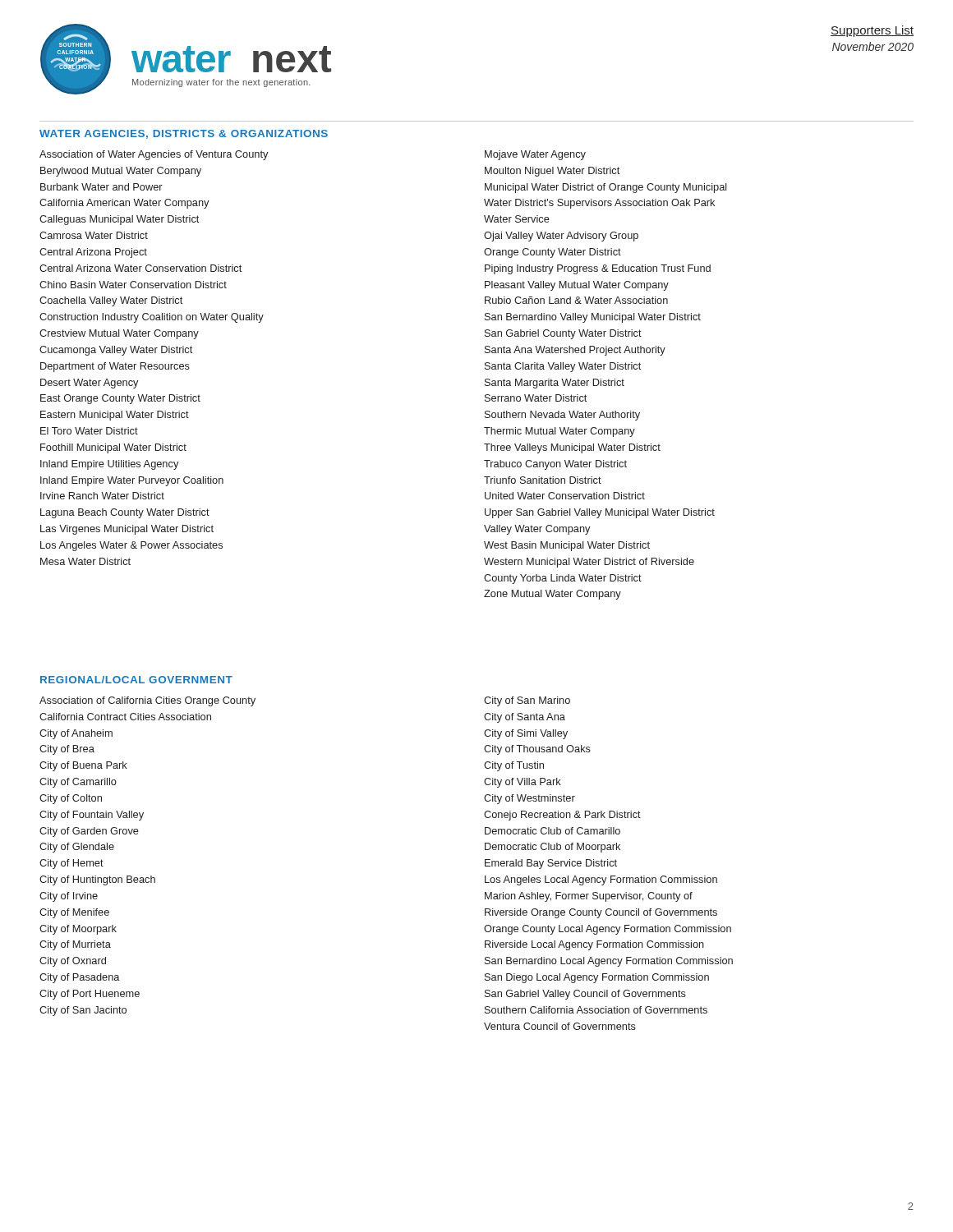Navigate to the element starting "Southern California Association of"
The width and height of the screenshot is (953, 1232).
pos(596,1010)
